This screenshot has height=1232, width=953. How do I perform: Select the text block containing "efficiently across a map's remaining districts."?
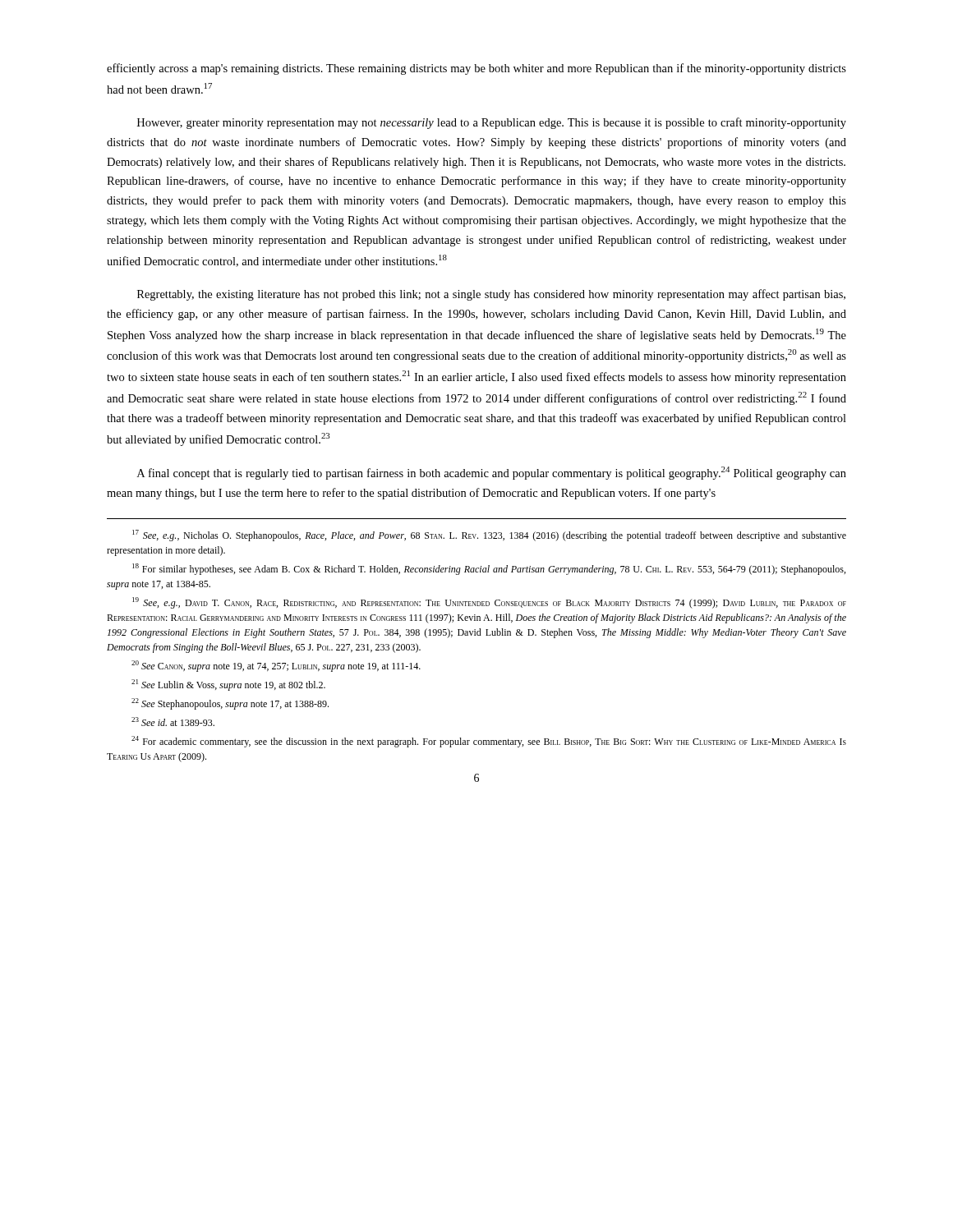click(x=476, y=80)
